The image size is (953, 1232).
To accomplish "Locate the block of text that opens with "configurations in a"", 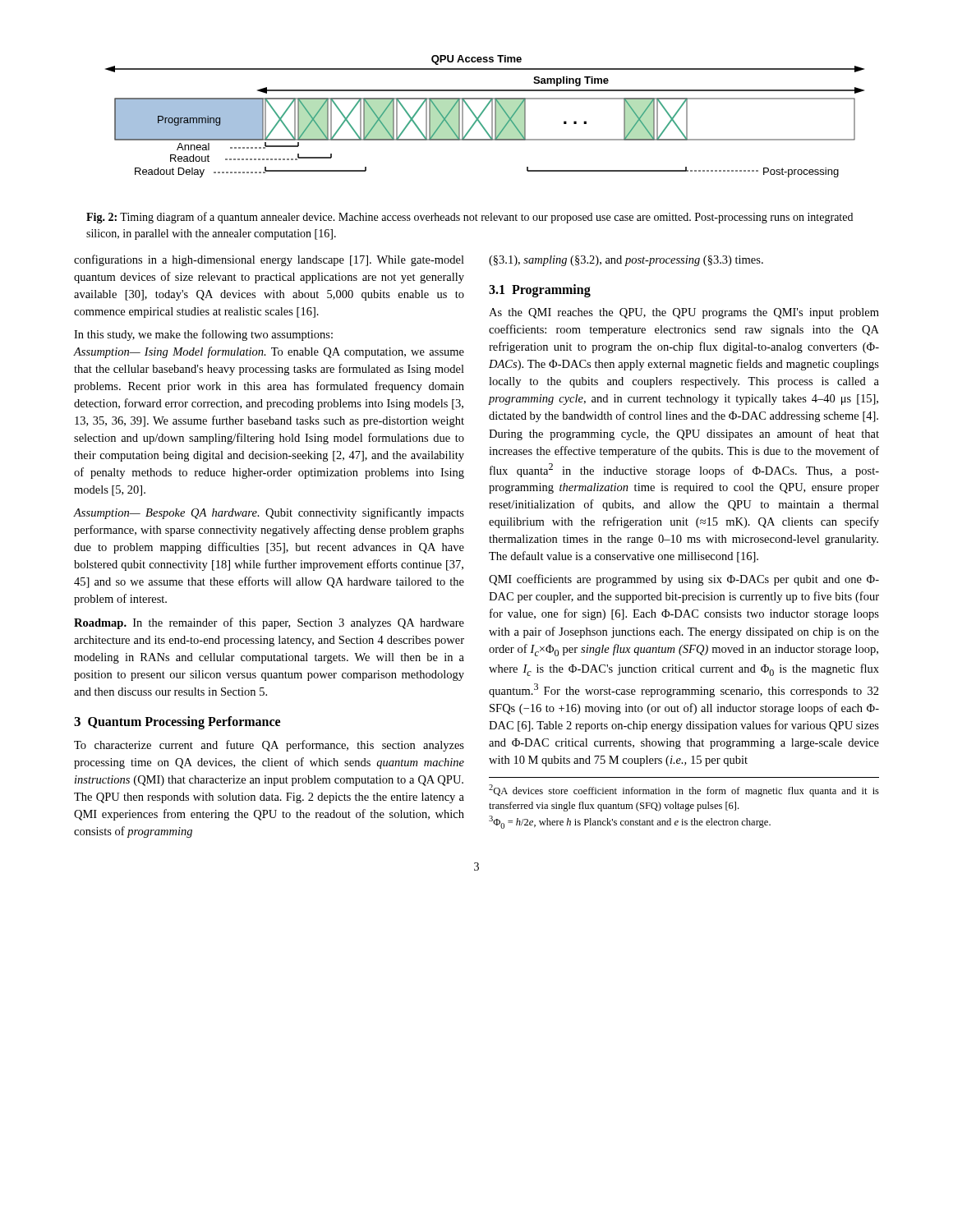I will tap(269, 476).
